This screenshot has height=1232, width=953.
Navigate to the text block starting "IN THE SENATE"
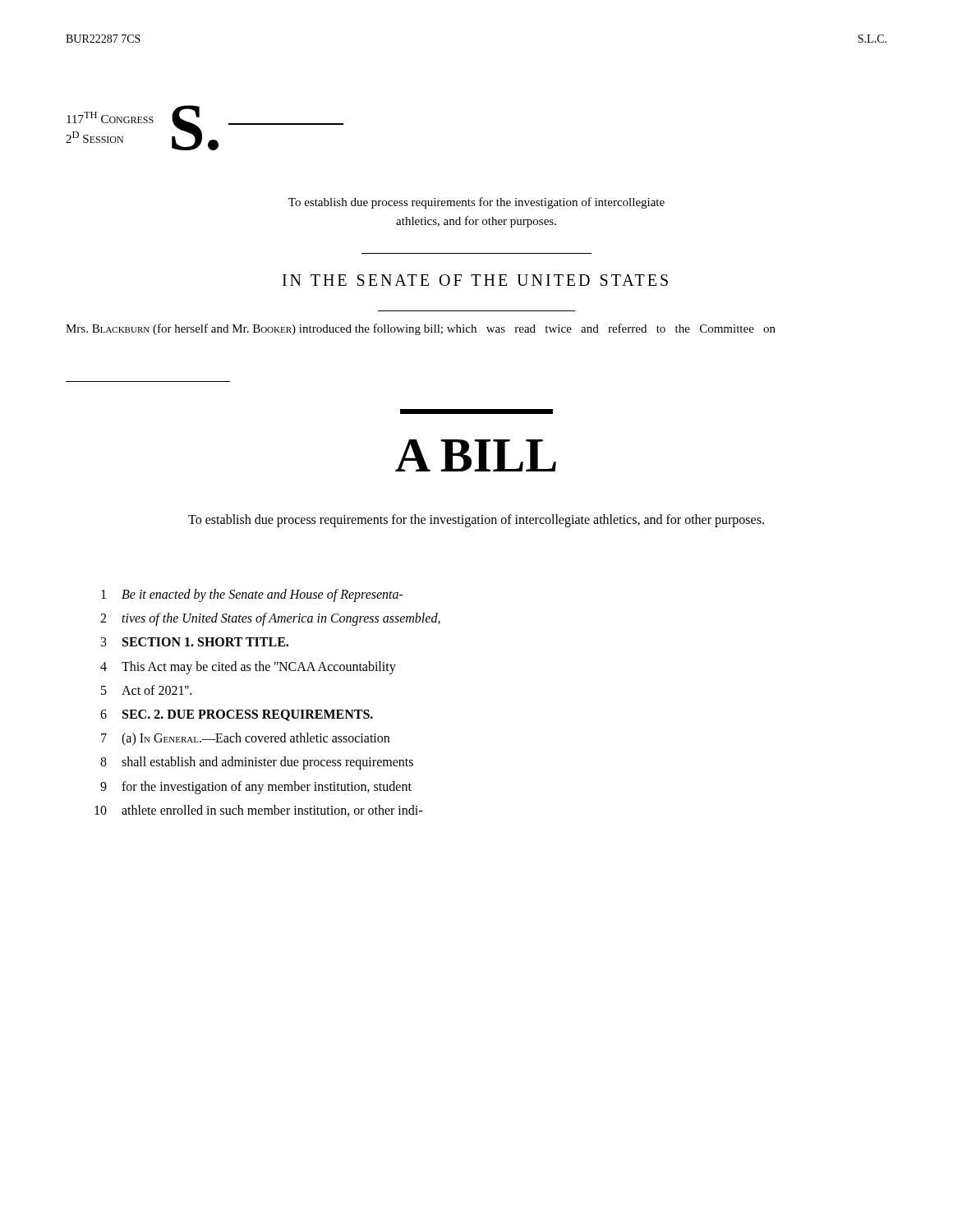point(476,280)
